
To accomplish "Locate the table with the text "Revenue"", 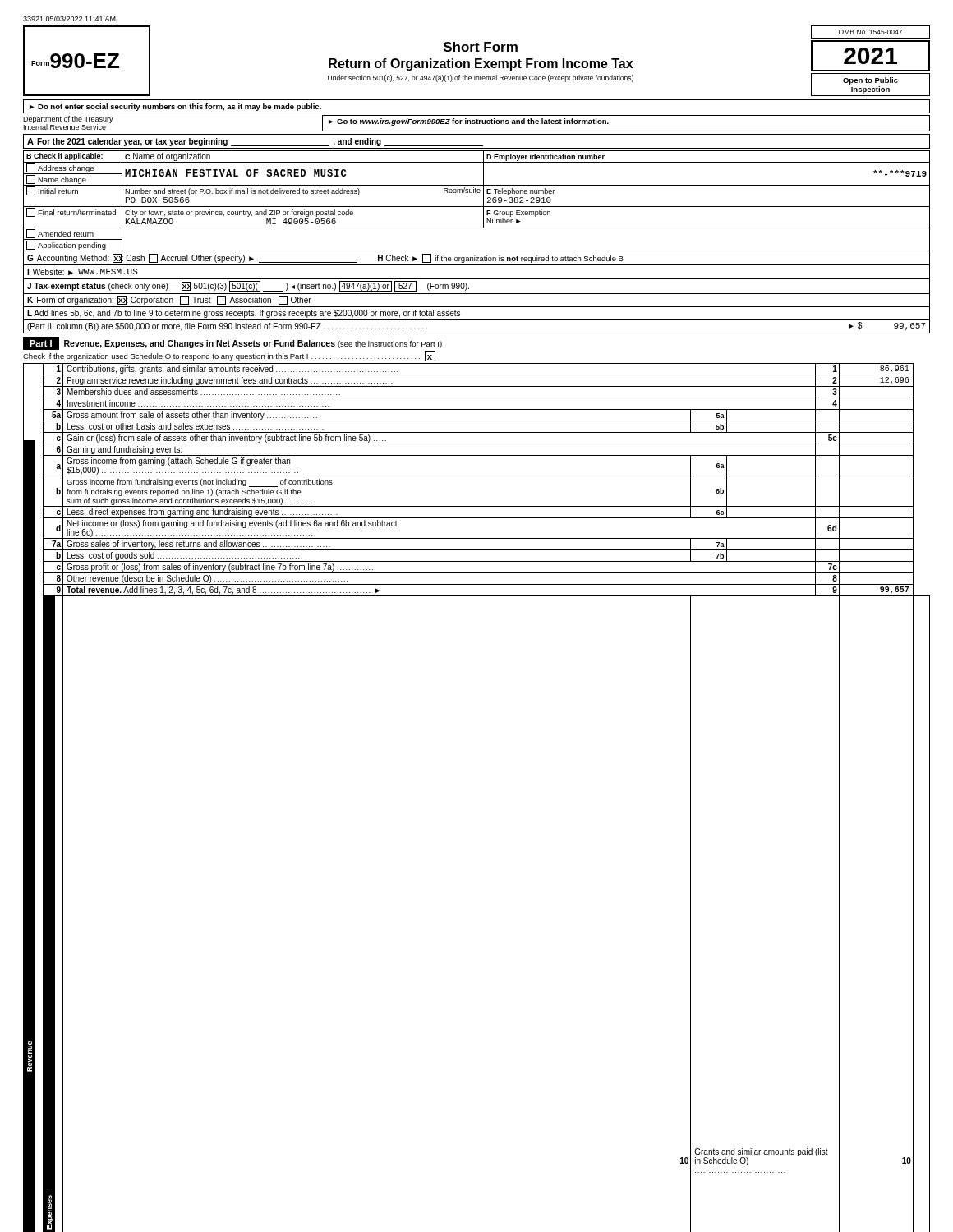I will (476, 798).
